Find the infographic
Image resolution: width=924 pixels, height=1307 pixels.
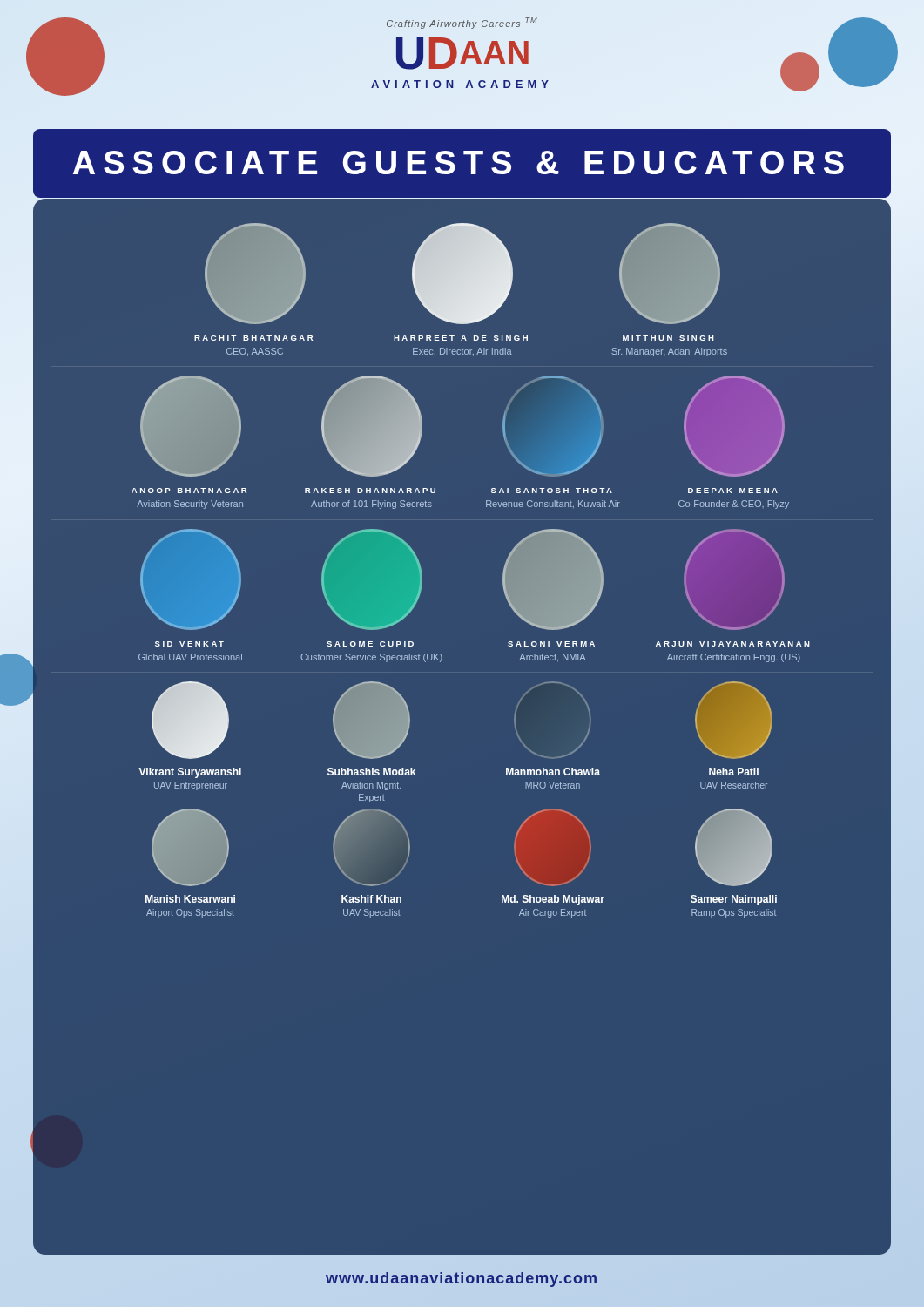pos(462,727)
